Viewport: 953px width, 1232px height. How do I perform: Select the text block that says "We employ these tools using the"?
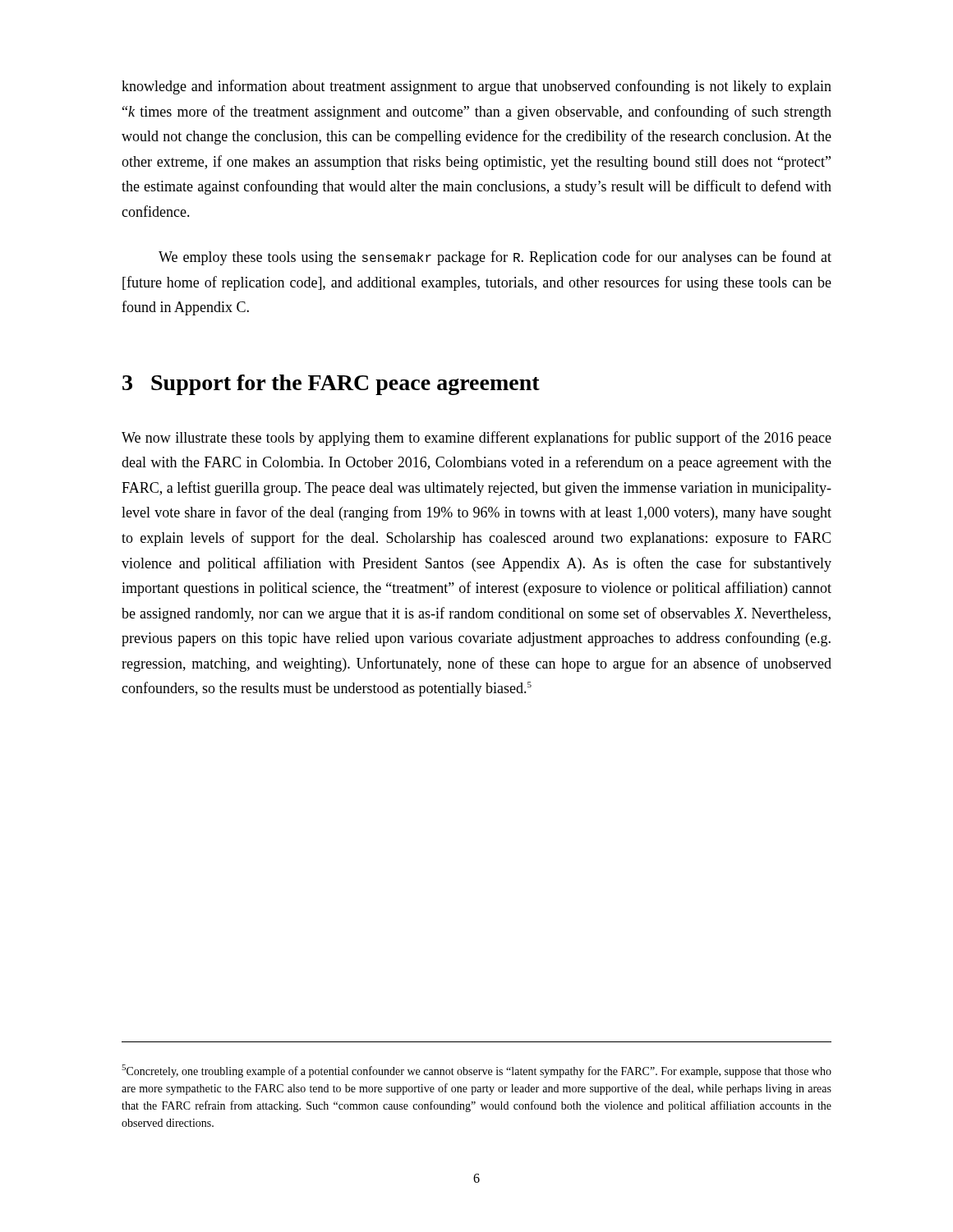tap(476, 282)
